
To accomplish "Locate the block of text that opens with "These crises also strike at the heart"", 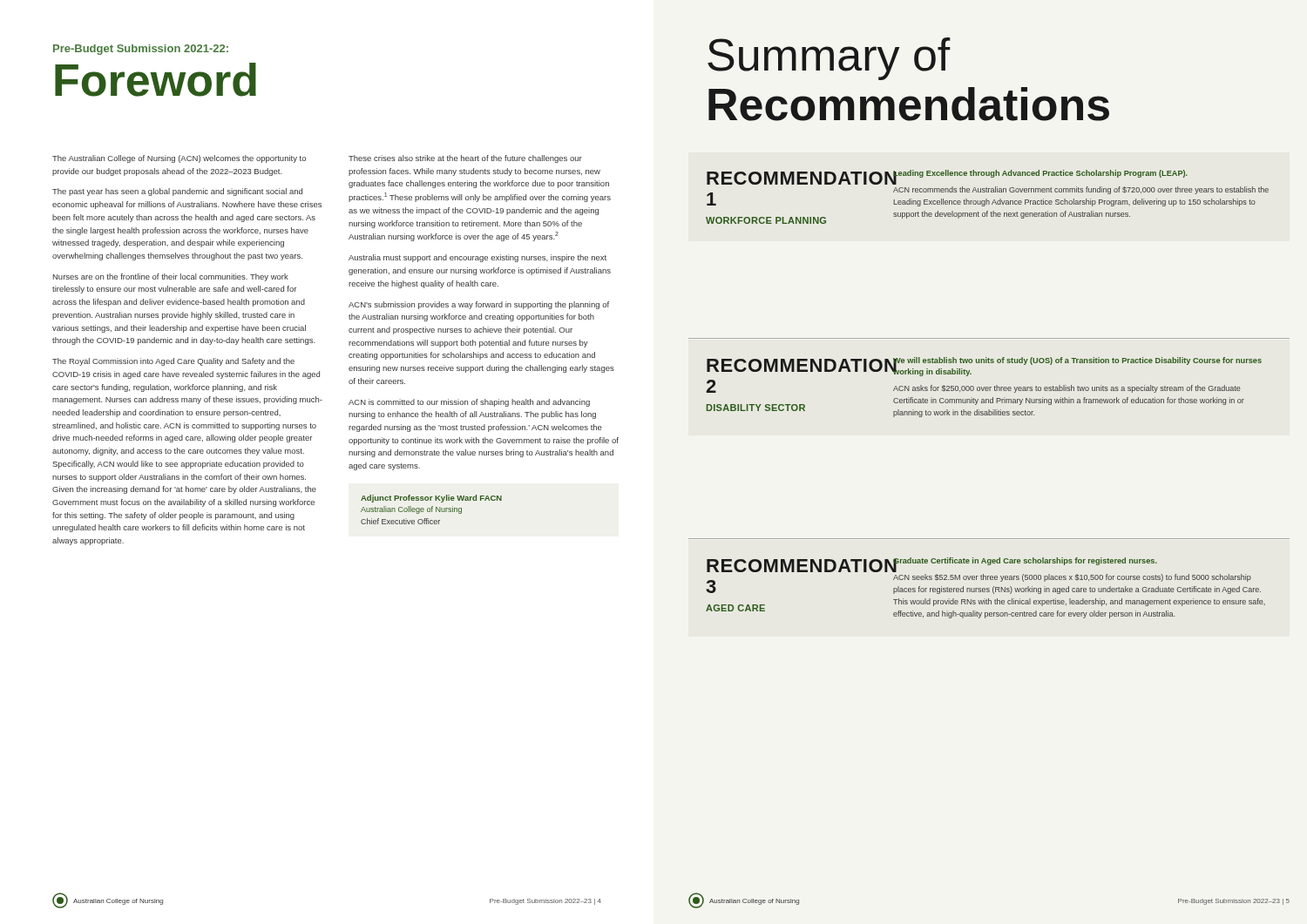I will tap(484, 198).
